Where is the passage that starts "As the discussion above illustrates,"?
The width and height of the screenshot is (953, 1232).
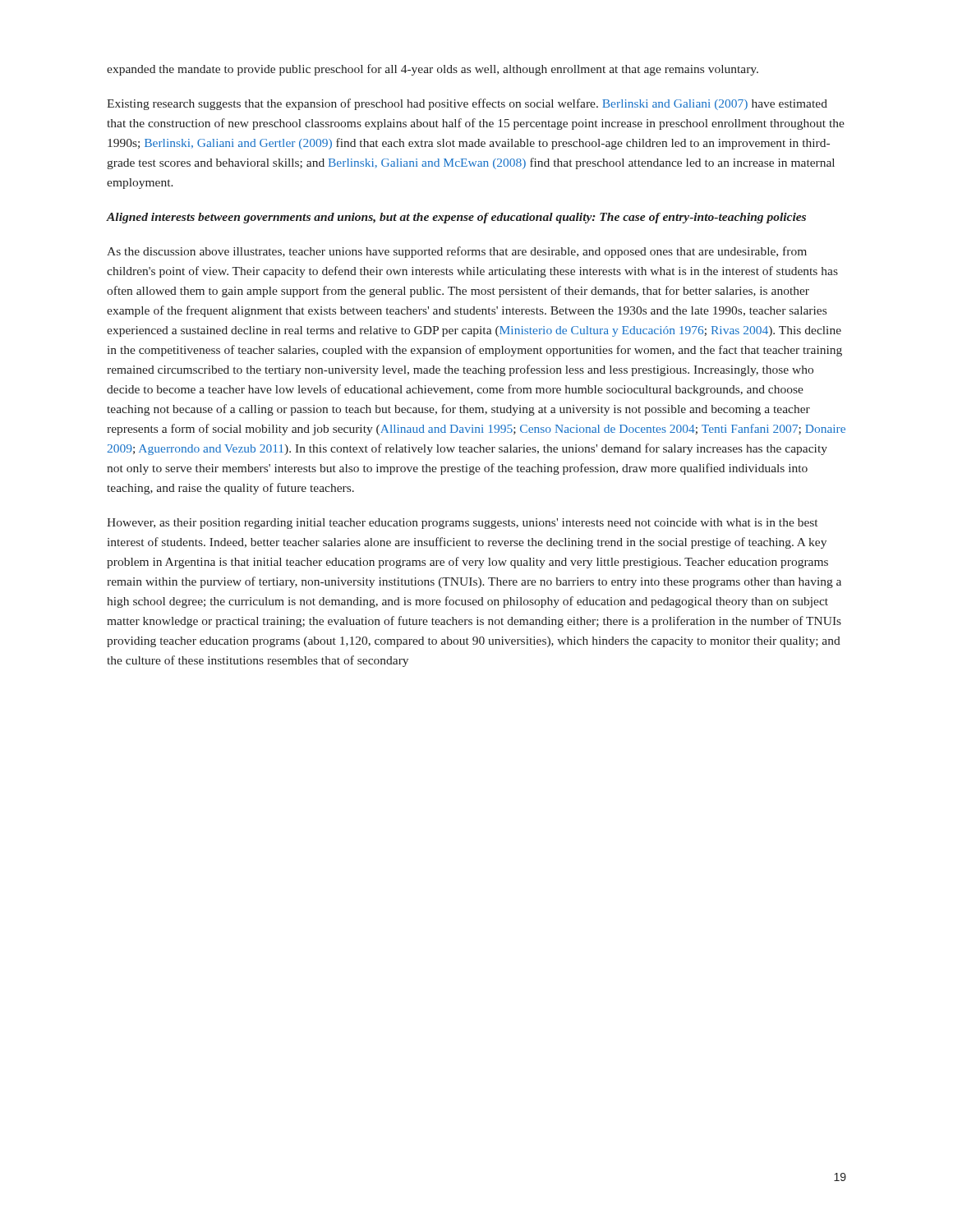[x=476, y=369]
